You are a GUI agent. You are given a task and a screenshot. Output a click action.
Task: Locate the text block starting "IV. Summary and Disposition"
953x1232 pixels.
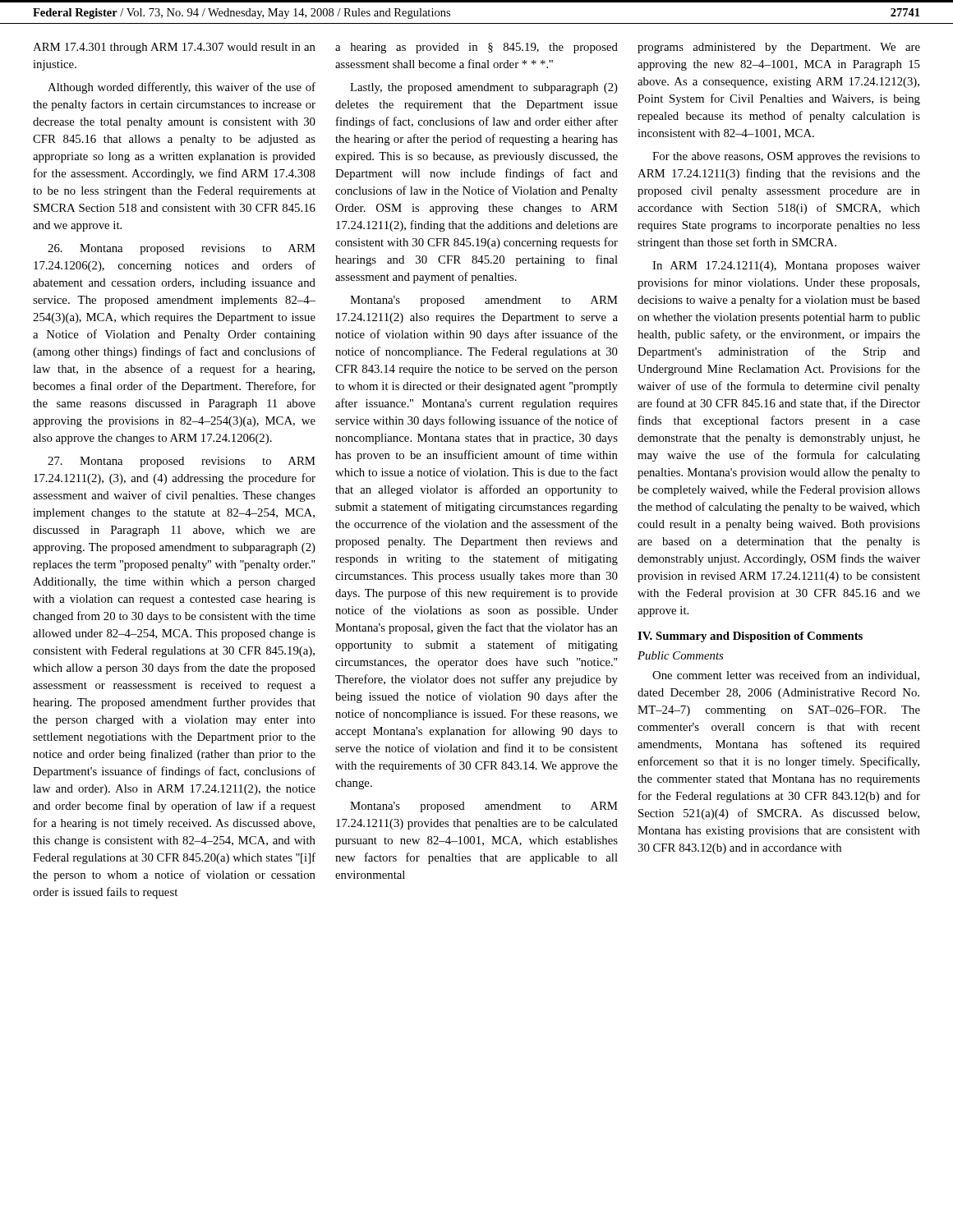coord(750,636)
